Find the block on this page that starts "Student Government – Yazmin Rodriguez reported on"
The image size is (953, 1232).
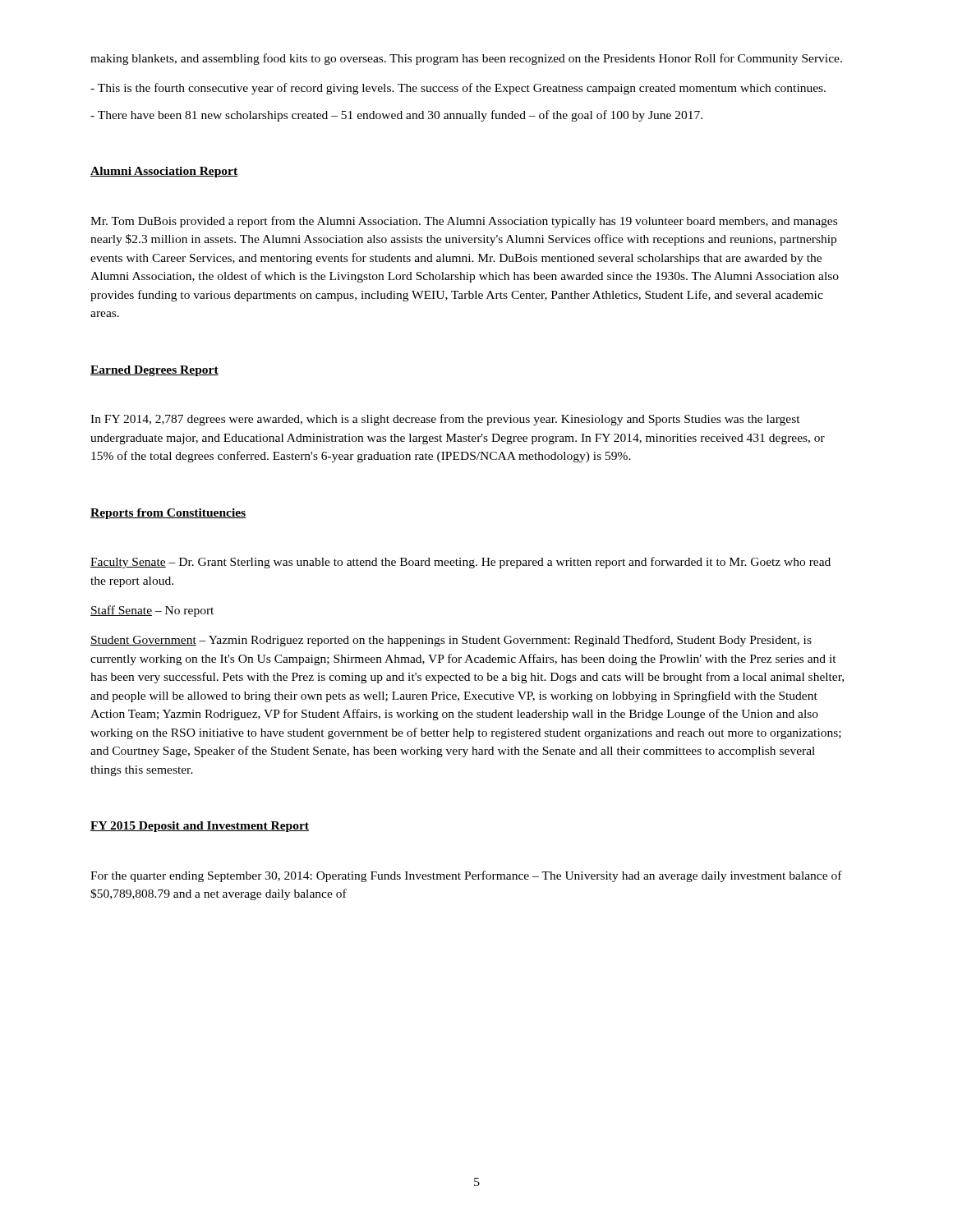pyautogui.click(x=468, y=705)
